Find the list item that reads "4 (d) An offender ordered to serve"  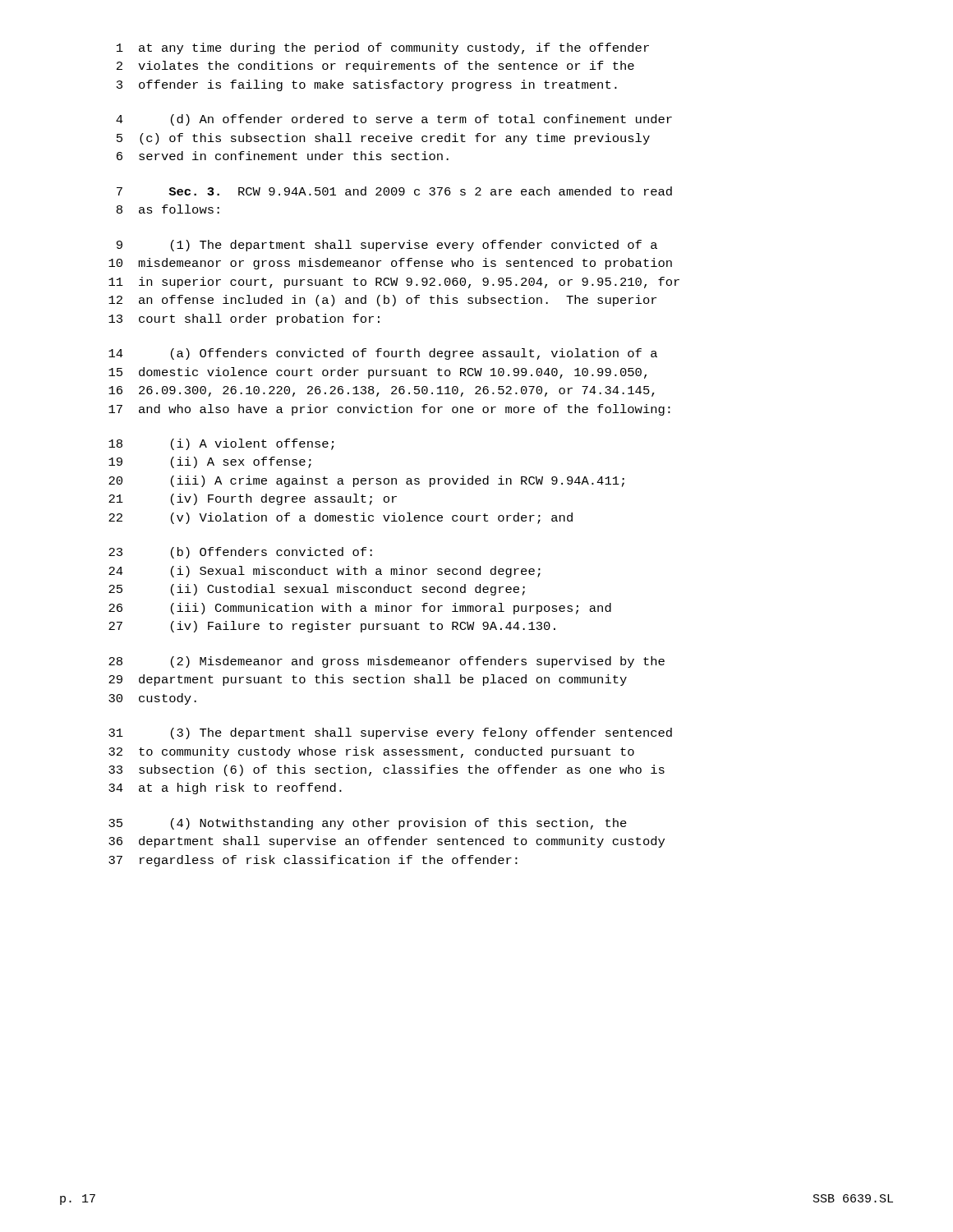(491, 120)
